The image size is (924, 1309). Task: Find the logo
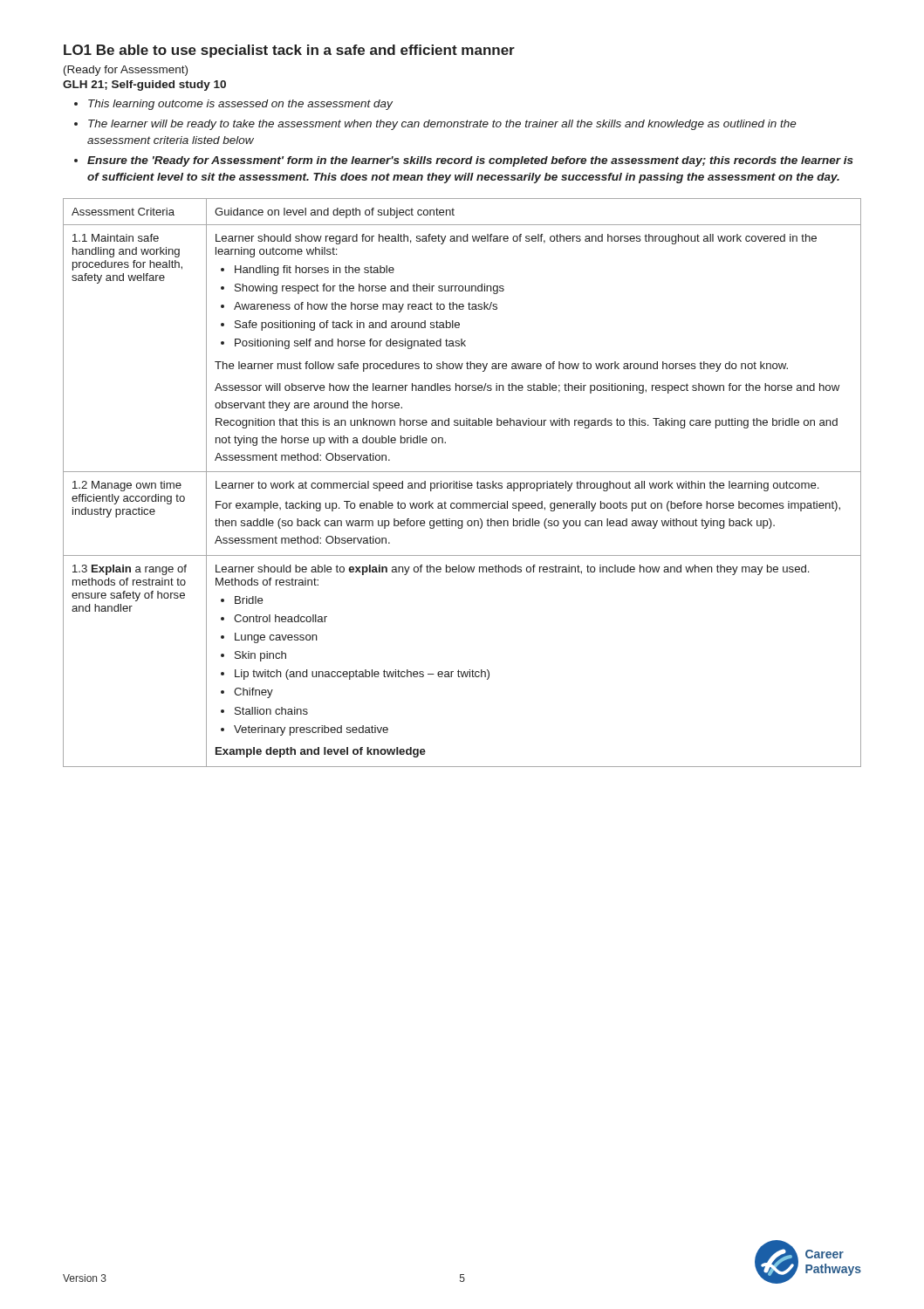tap(808, 1262)
